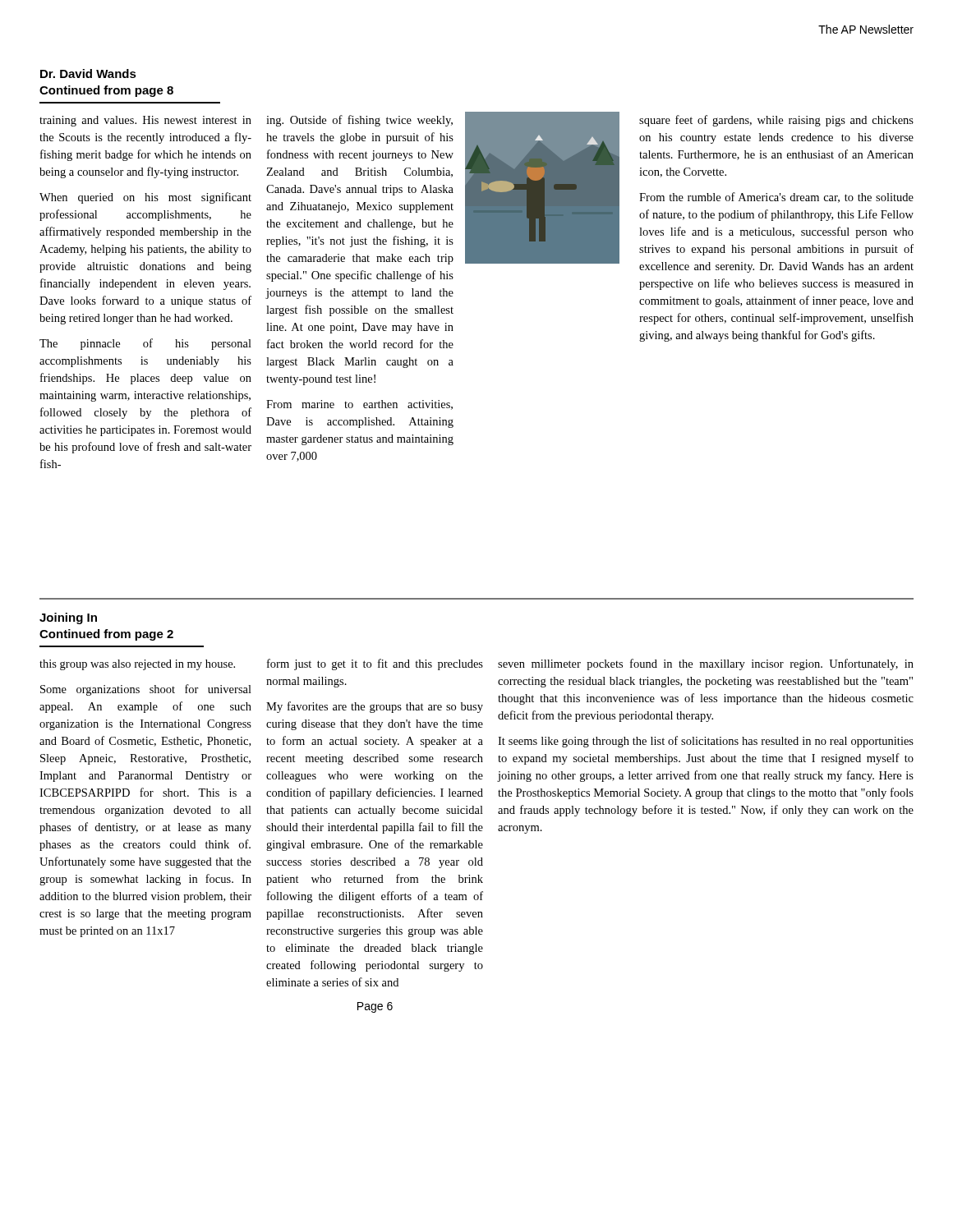This screenshot has width=953, height=1232.
Task: Click on the text block starting "From the rumble"
Action: [x=776, y=266]
